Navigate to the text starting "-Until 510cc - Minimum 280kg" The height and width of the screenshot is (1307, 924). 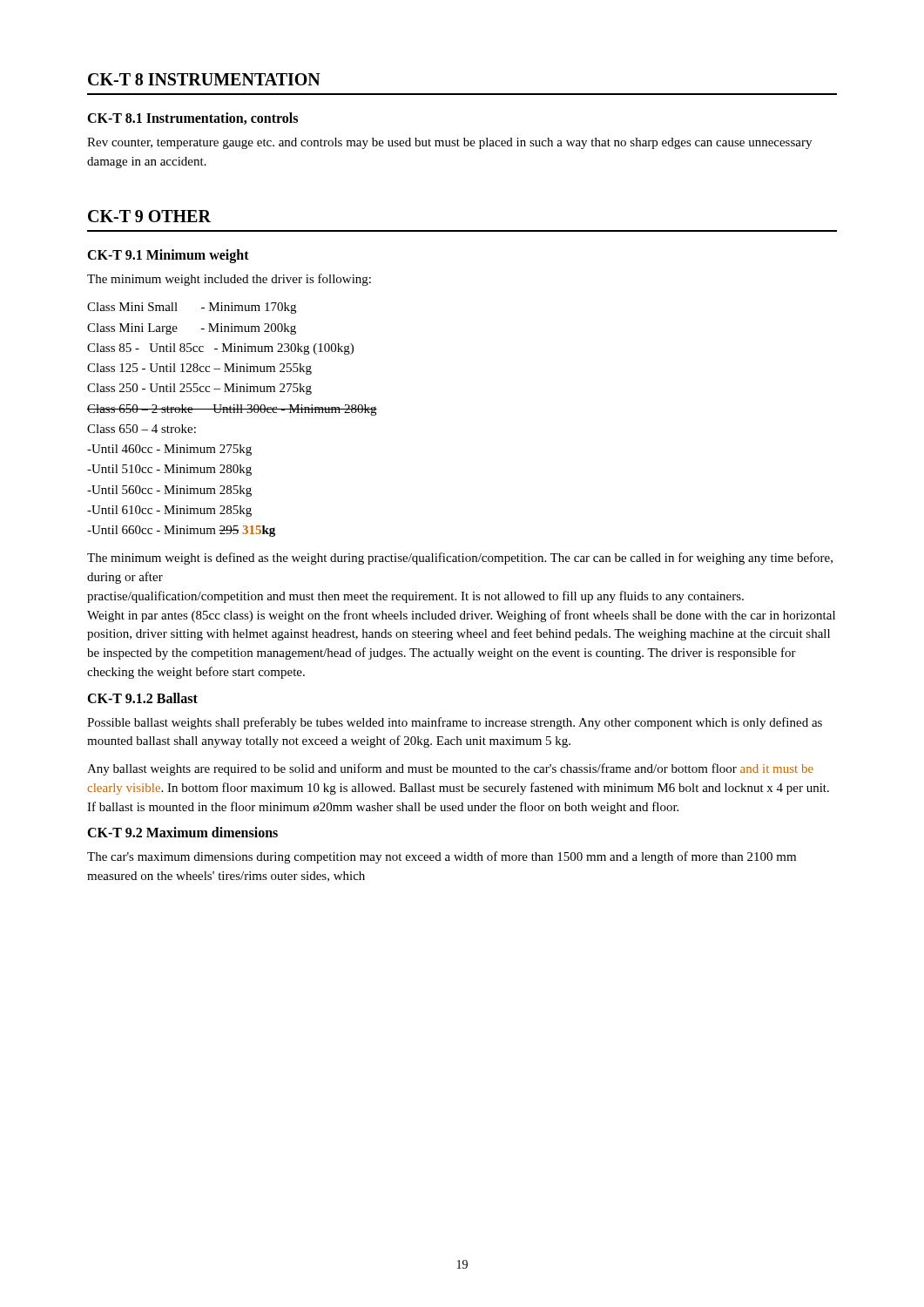tap(169, 469)
